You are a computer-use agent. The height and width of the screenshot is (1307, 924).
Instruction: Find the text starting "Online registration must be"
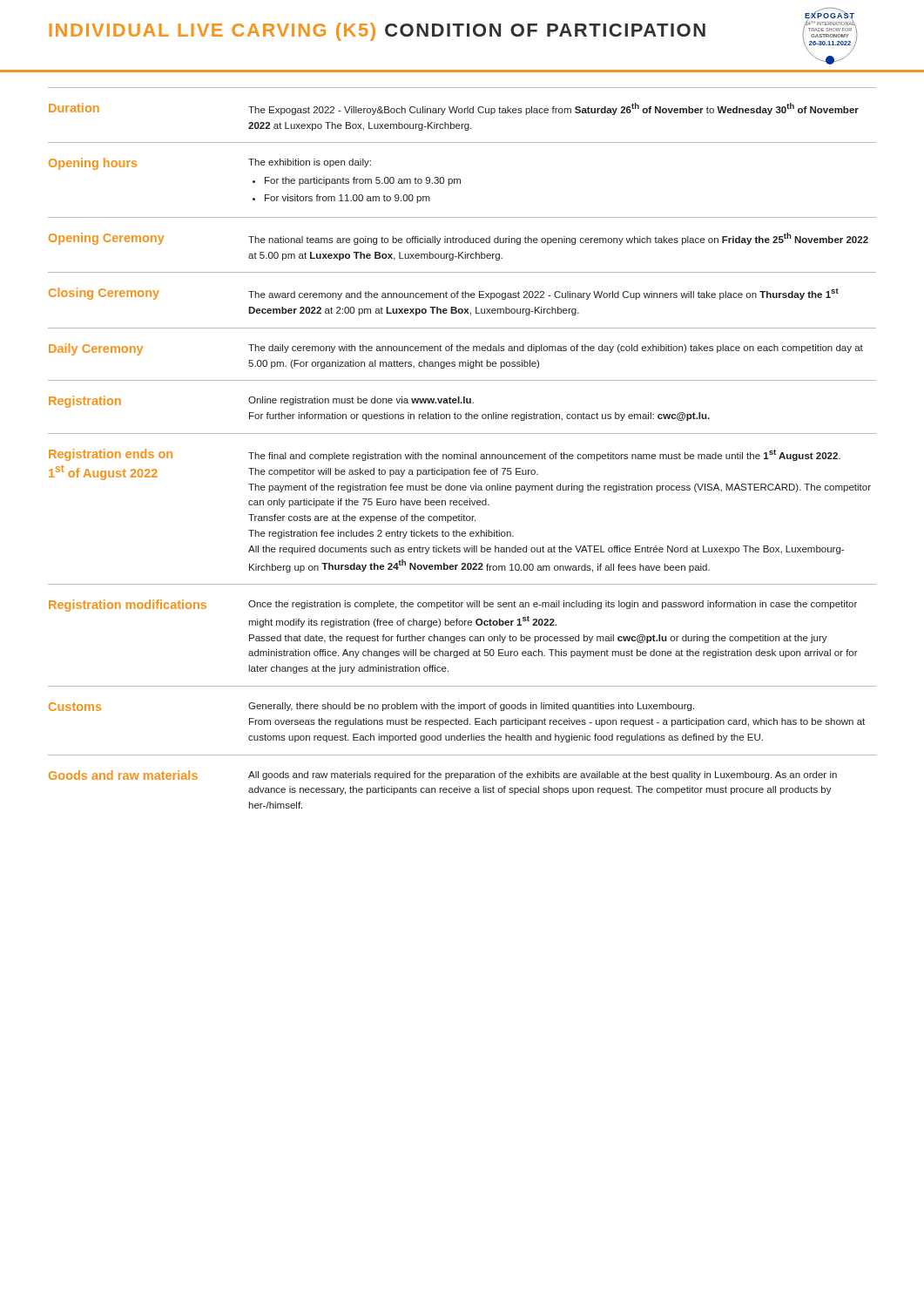tap(479, 408)
